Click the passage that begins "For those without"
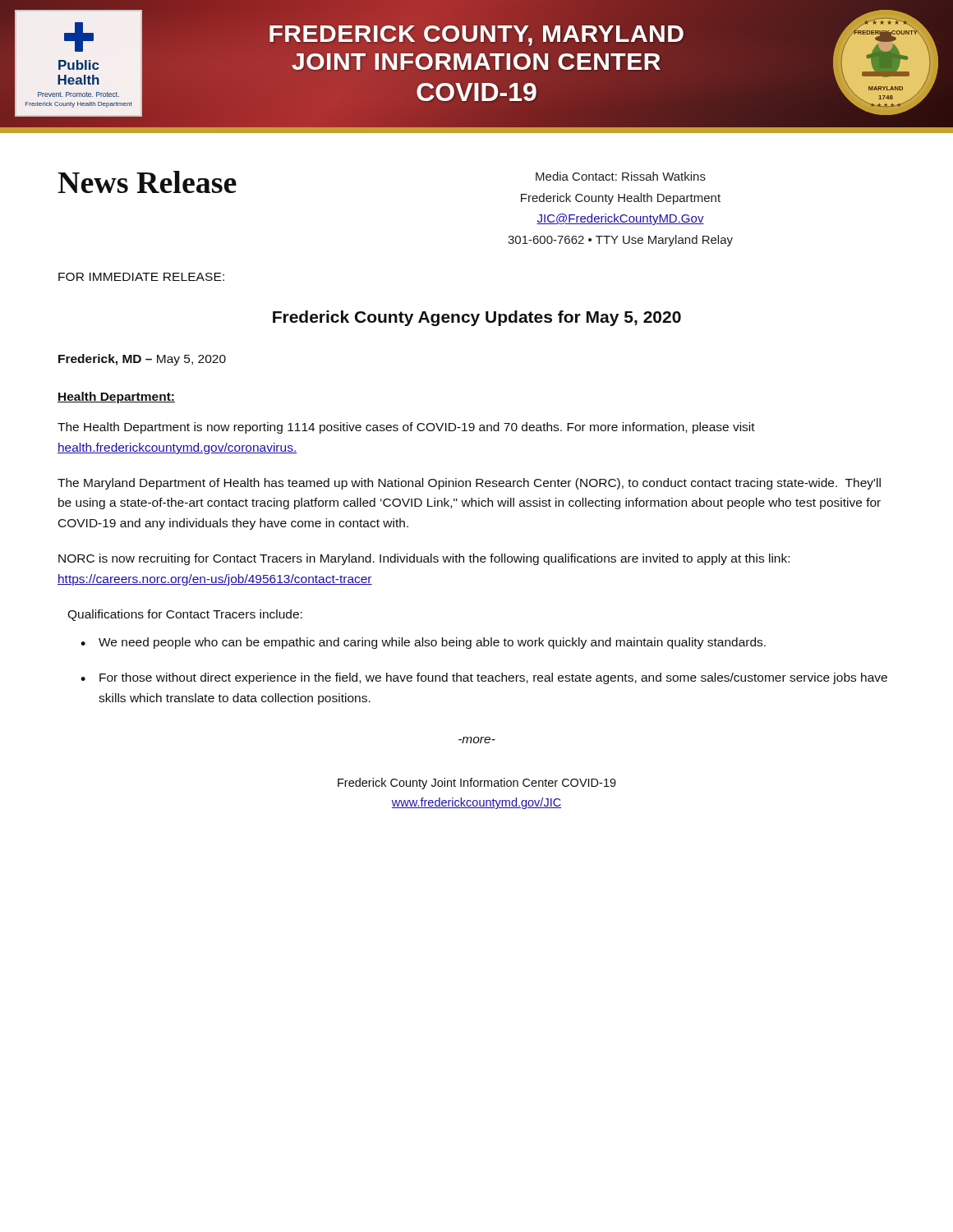The image size is (953, 1232). coord(493,688)
